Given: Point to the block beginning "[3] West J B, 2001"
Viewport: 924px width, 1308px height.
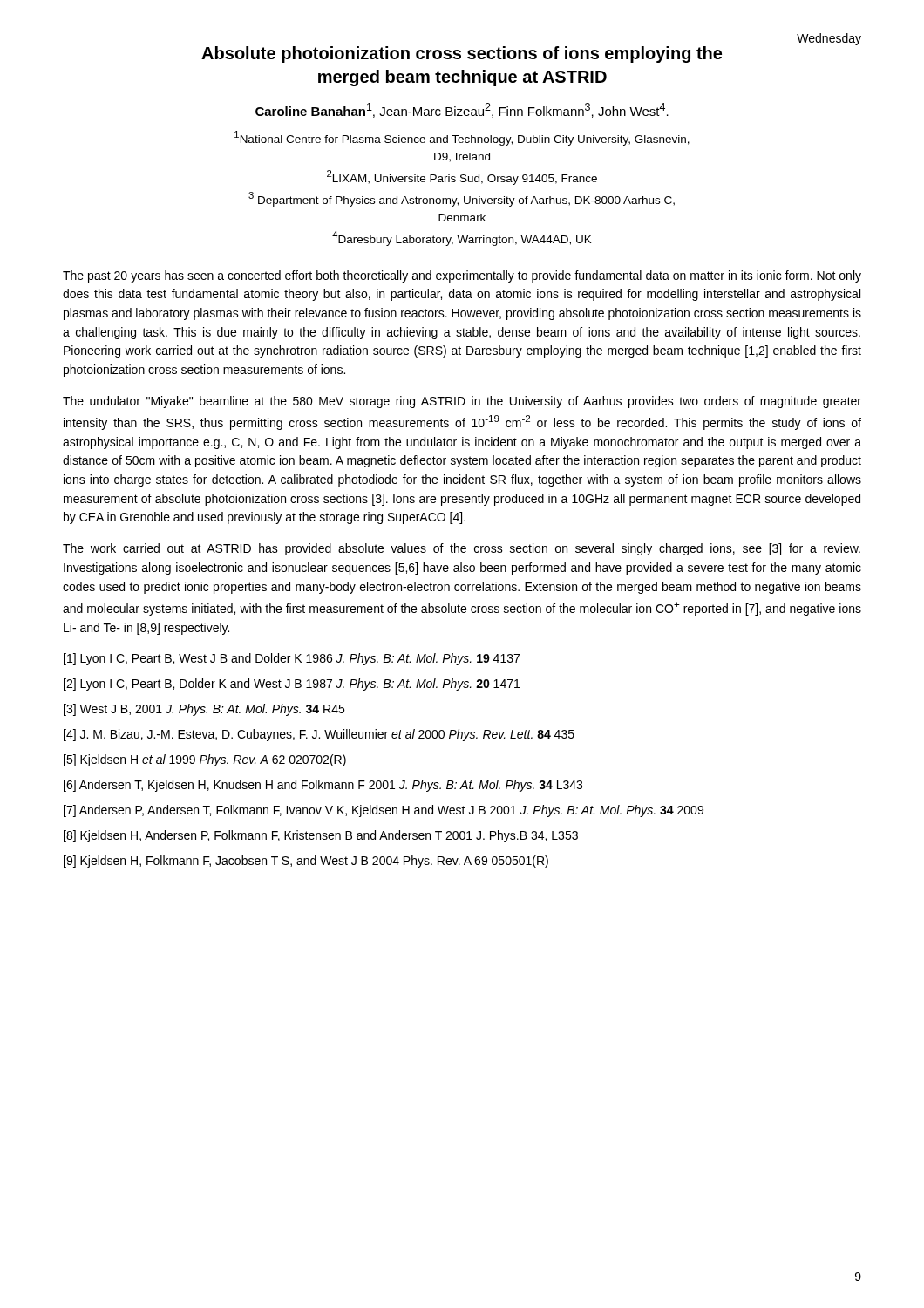Looking at the screenshot, I should (x=204, y=709).
